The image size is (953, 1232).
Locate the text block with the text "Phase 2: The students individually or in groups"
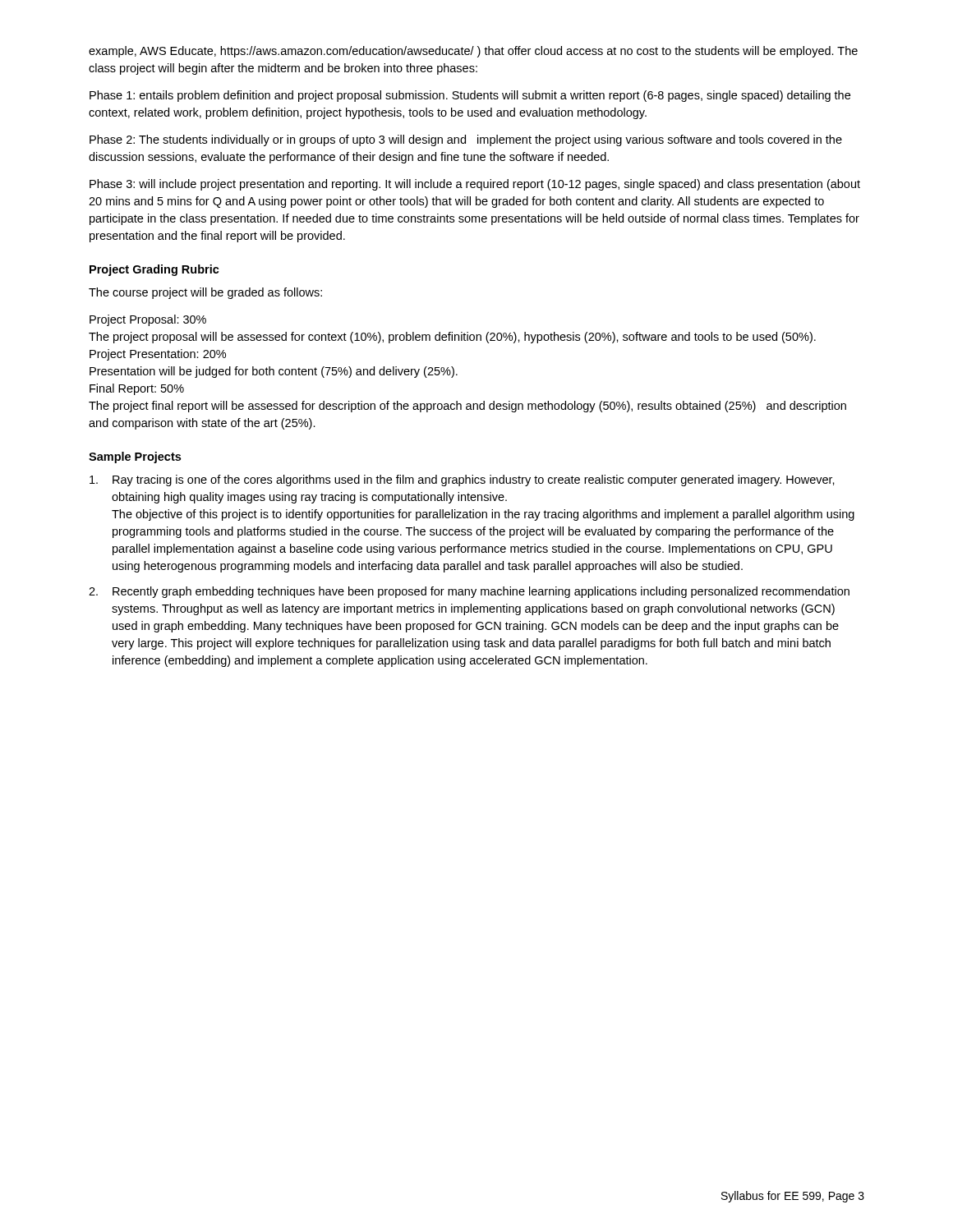[465, 148]
